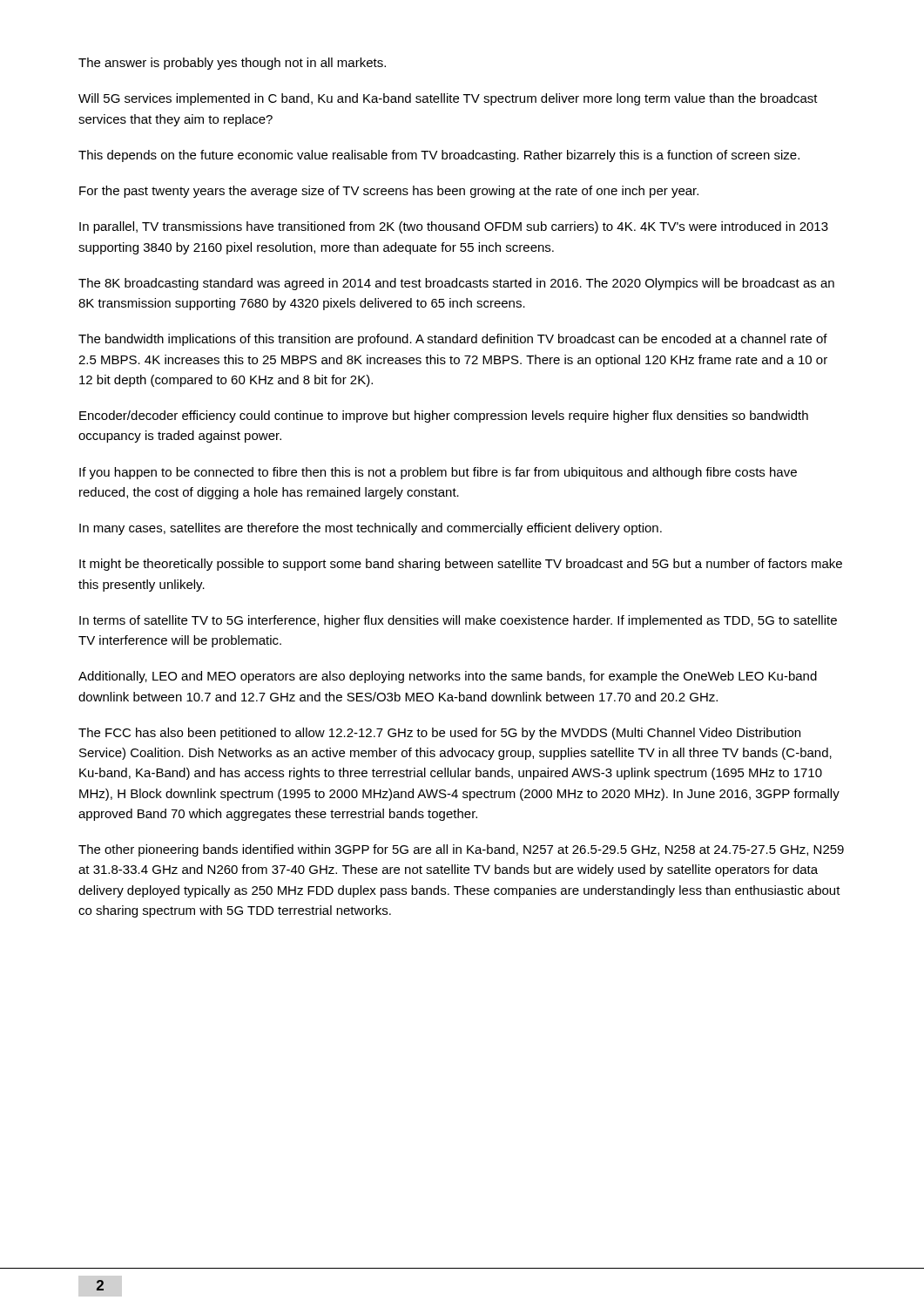Select the block starting "In terms of satellite TV to 5G"
This screenshot has width=924, height=1307.
pos(458,630)
